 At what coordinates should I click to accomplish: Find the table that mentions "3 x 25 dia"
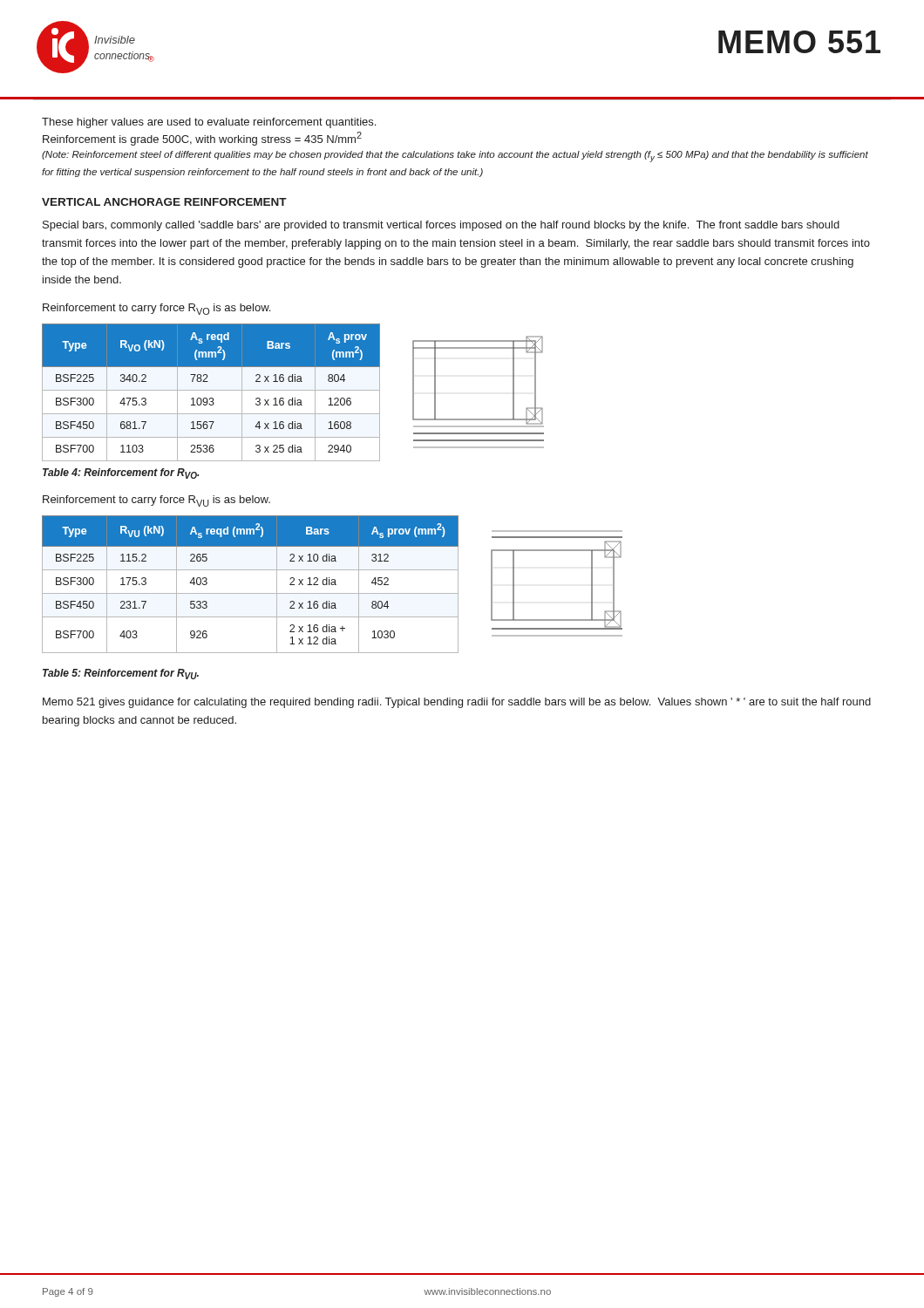coord(211,392)
